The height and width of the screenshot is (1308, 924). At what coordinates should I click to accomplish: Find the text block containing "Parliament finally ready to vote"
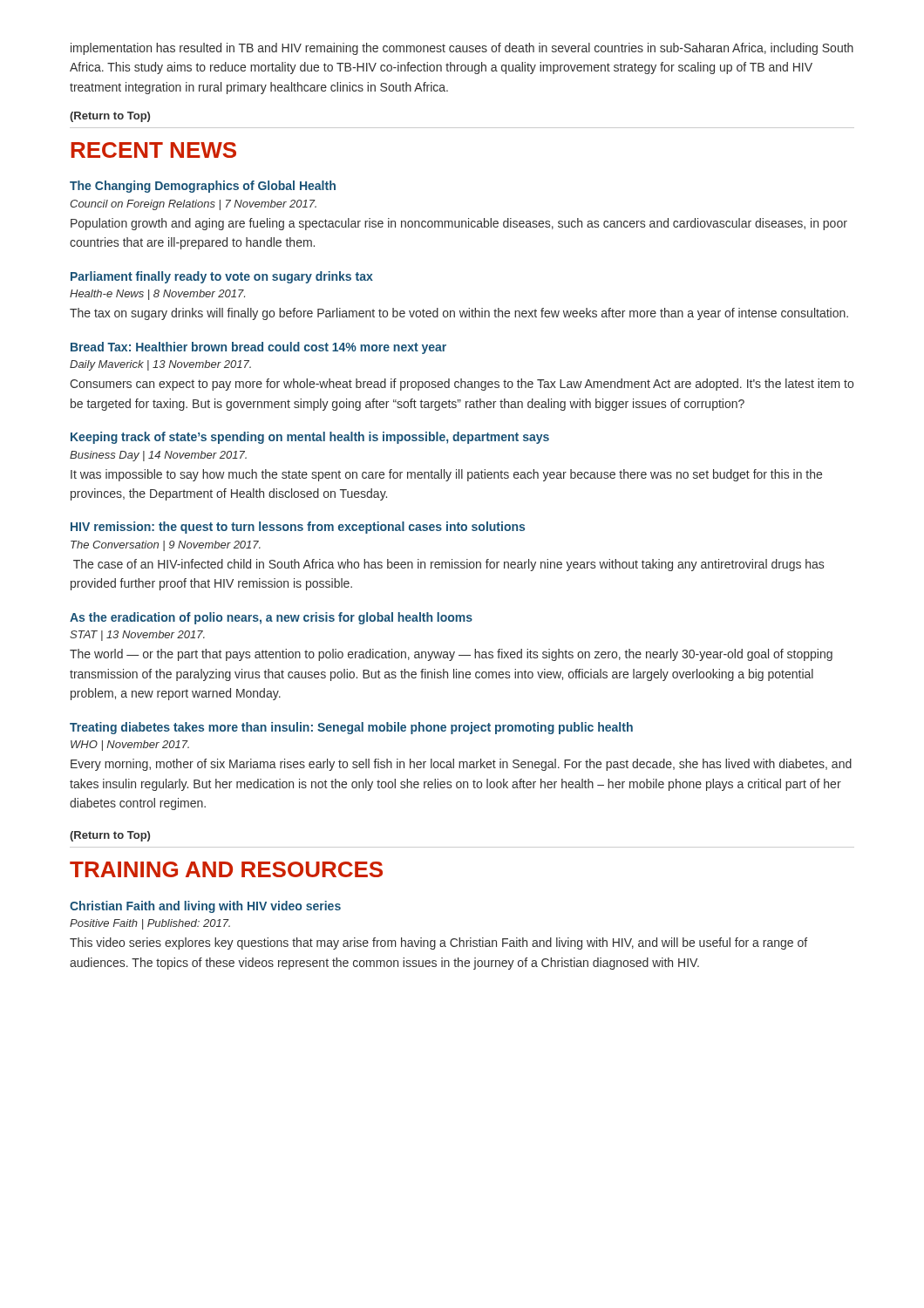(222, 277)
